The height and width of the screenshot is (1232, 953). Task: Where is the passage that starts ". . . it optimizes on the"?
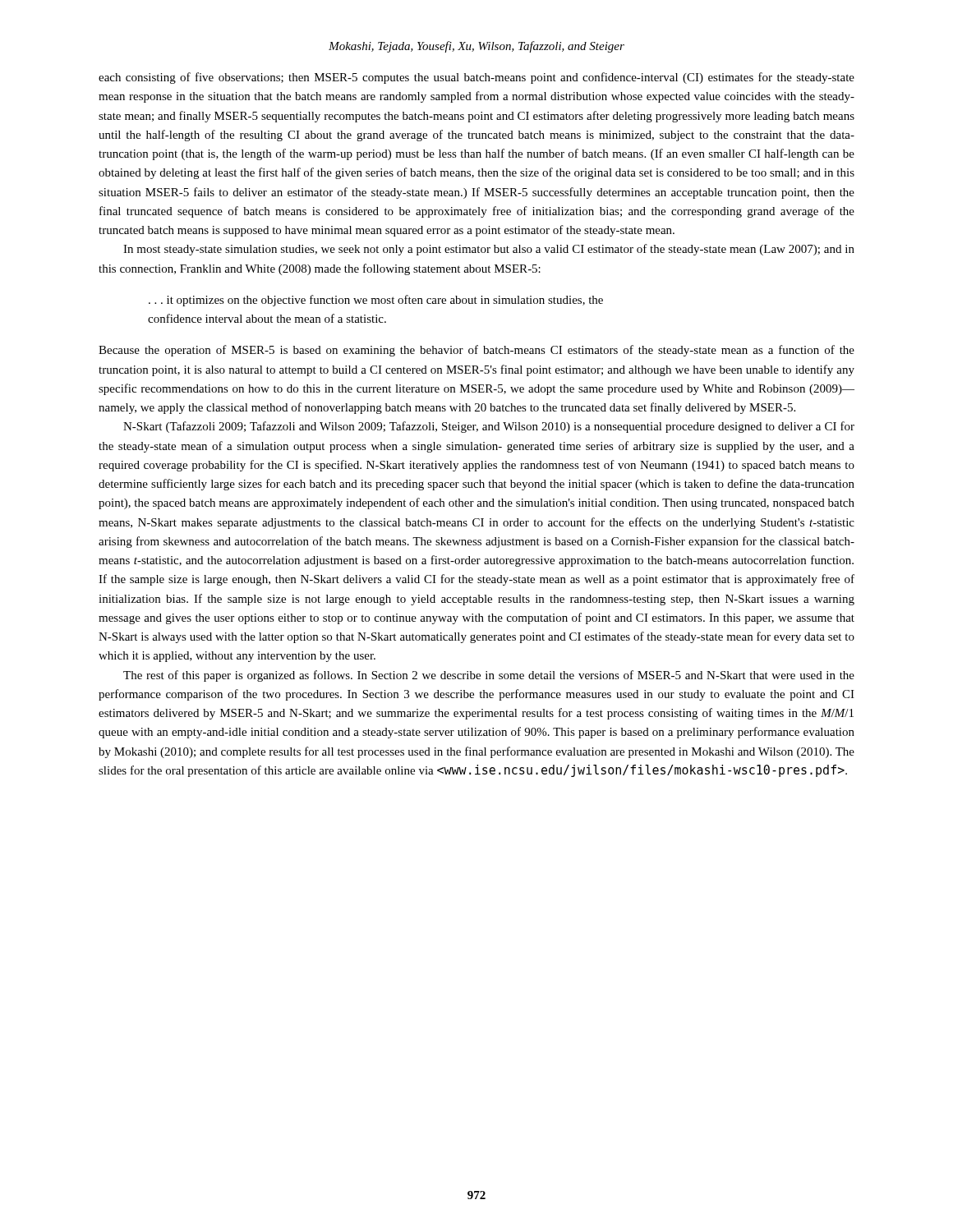tap(501, 310)
